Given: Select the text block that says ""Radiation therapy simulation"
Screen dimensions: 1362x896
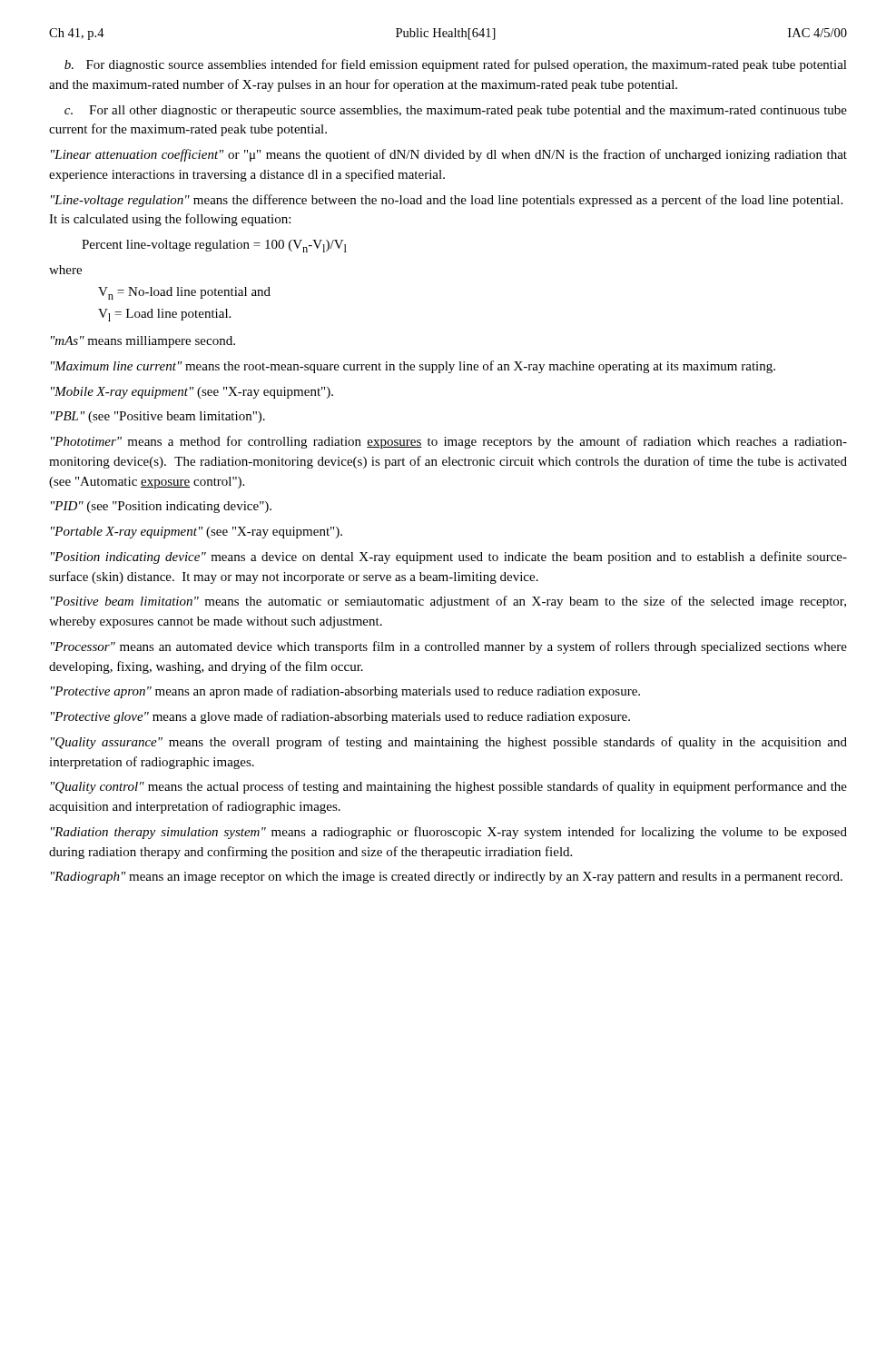Looking at the screenshot, I should 448,841.
